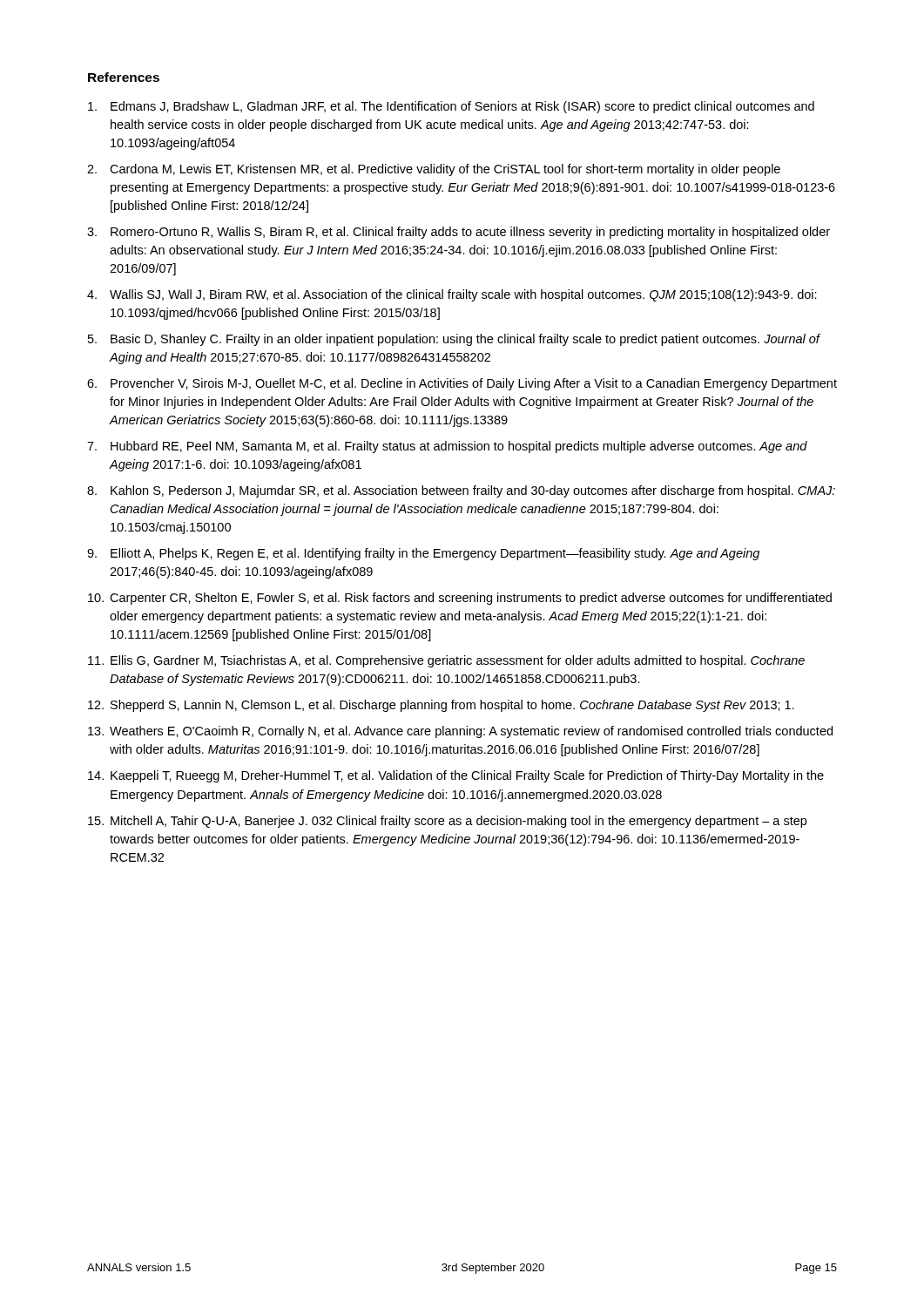The width and height of the screenshot is (924, 1307).
Task: Point to the region starting "Edmans J, Bradshaw L,"
Action: point(462,125)
